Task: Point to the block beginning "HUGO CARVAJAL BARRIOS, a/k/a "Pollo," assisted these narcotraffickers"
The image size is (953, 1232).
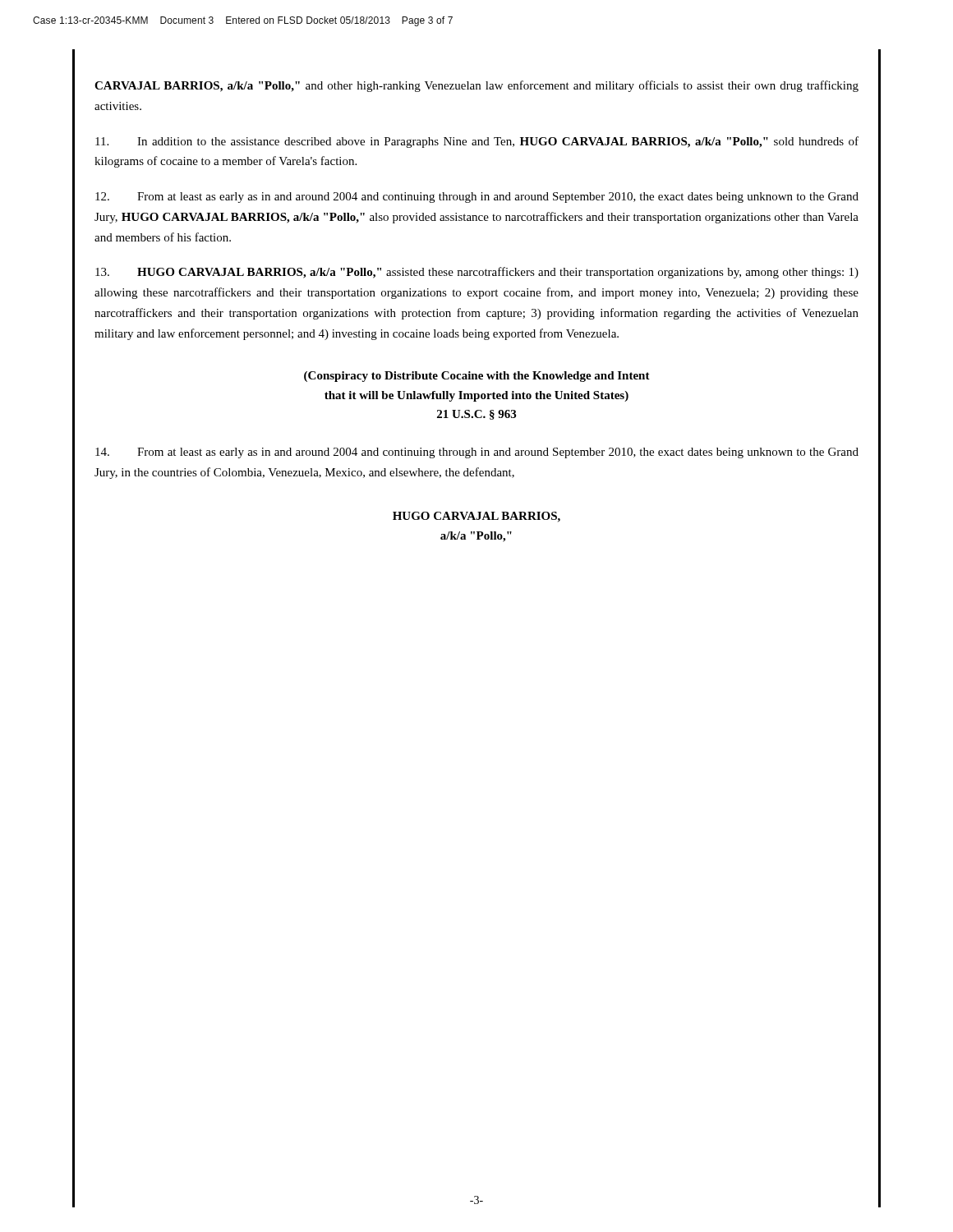Action: coord(476,301)
